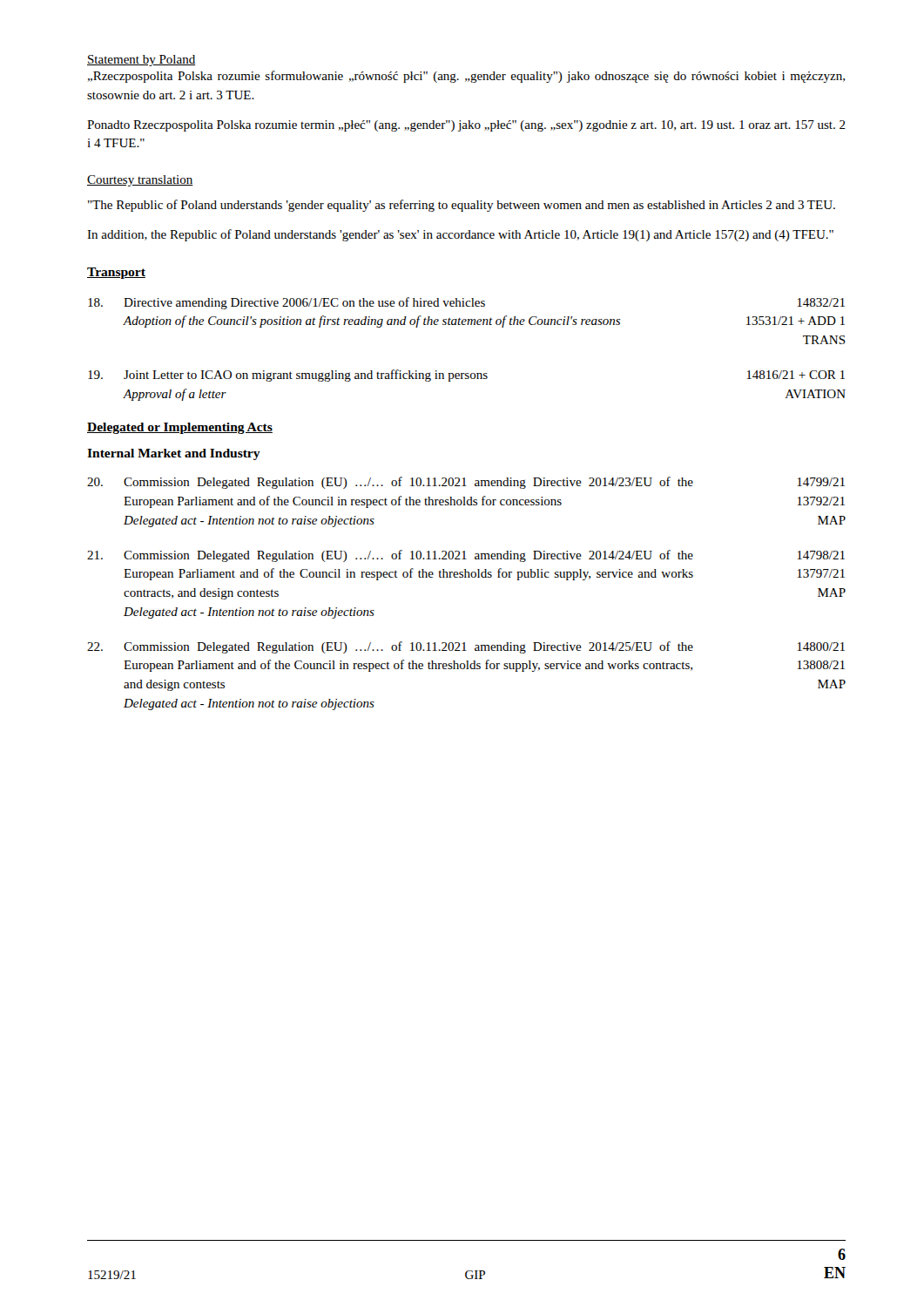Click on the block starting ""The Republic of"

(x=461, y=205)
